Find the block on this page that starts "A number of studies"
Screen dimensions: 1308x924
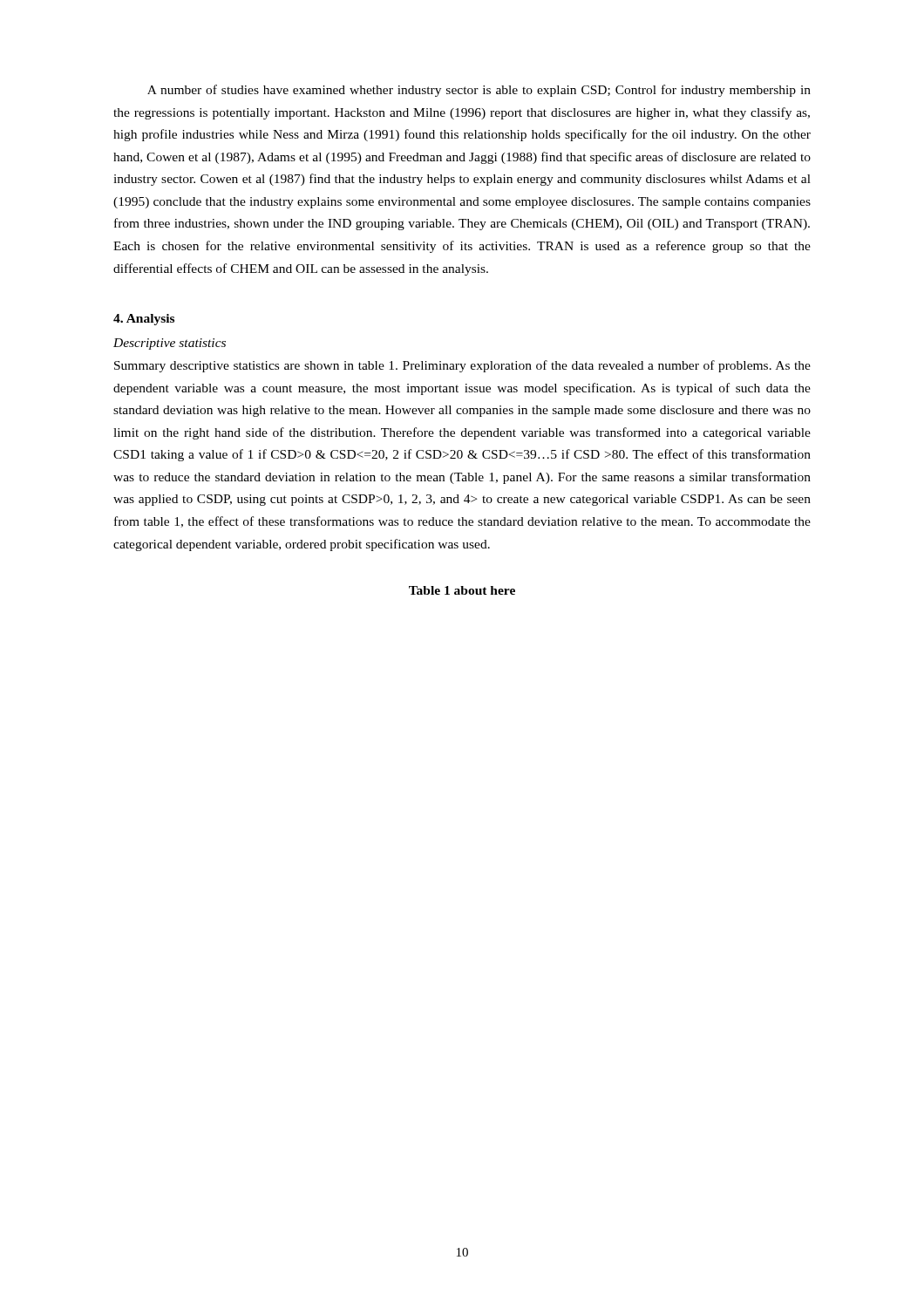click(x=462, y=179)
